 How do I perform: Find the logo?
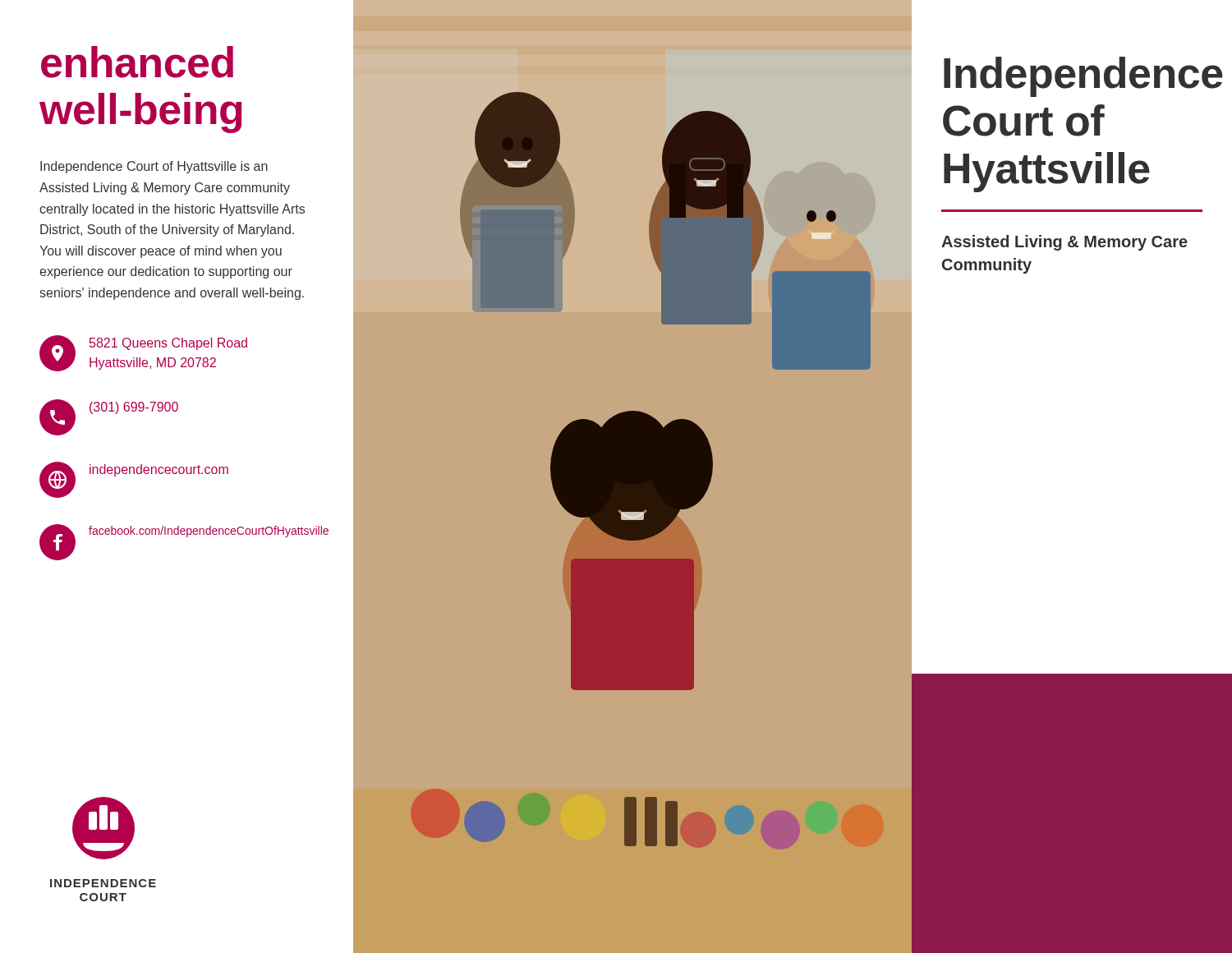pyautogui.click(x=103, y=848)
